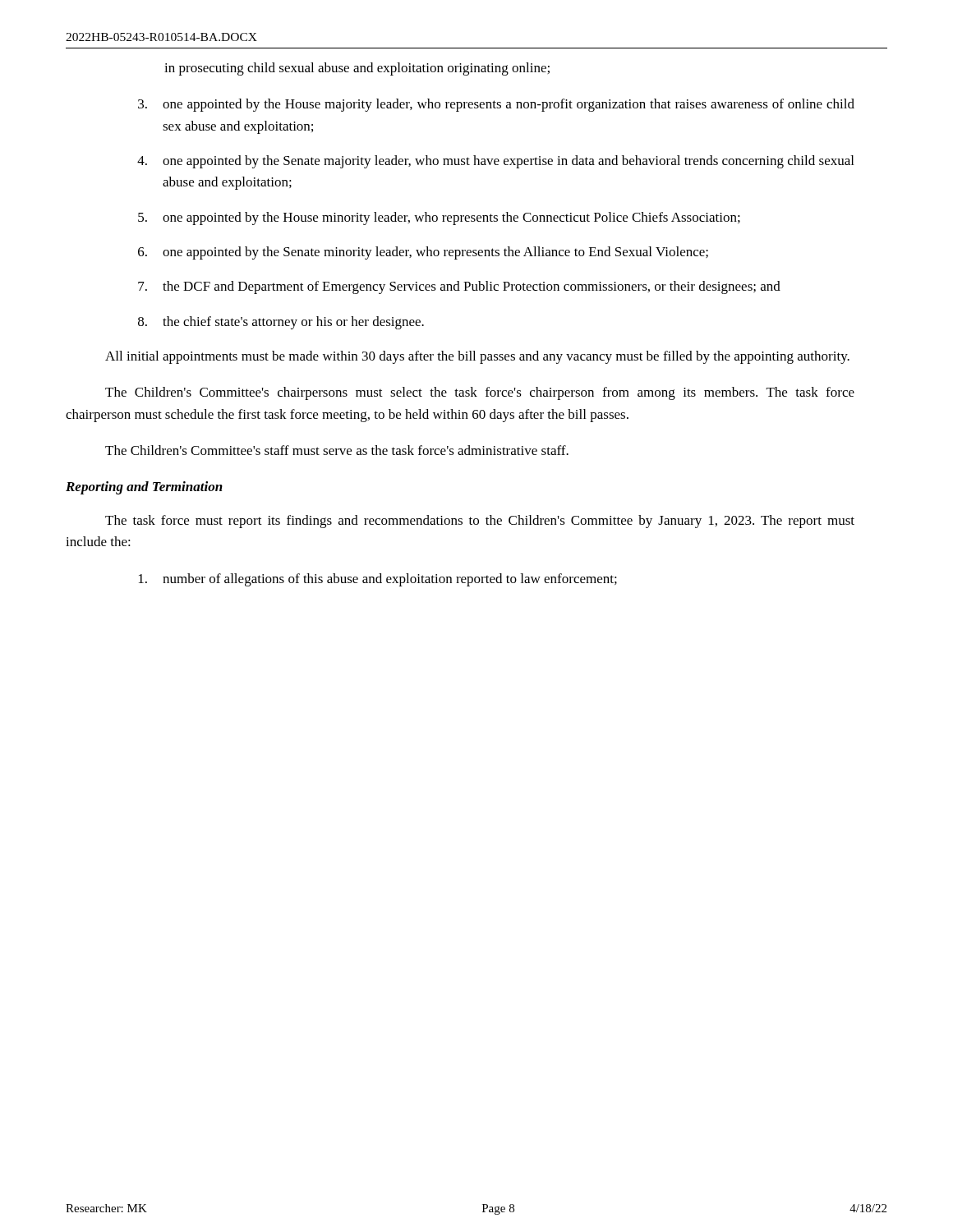Find the text block starting "All initial appointments must be made within"
This screenshot has height=1232, width=953.
pos(478,356)
